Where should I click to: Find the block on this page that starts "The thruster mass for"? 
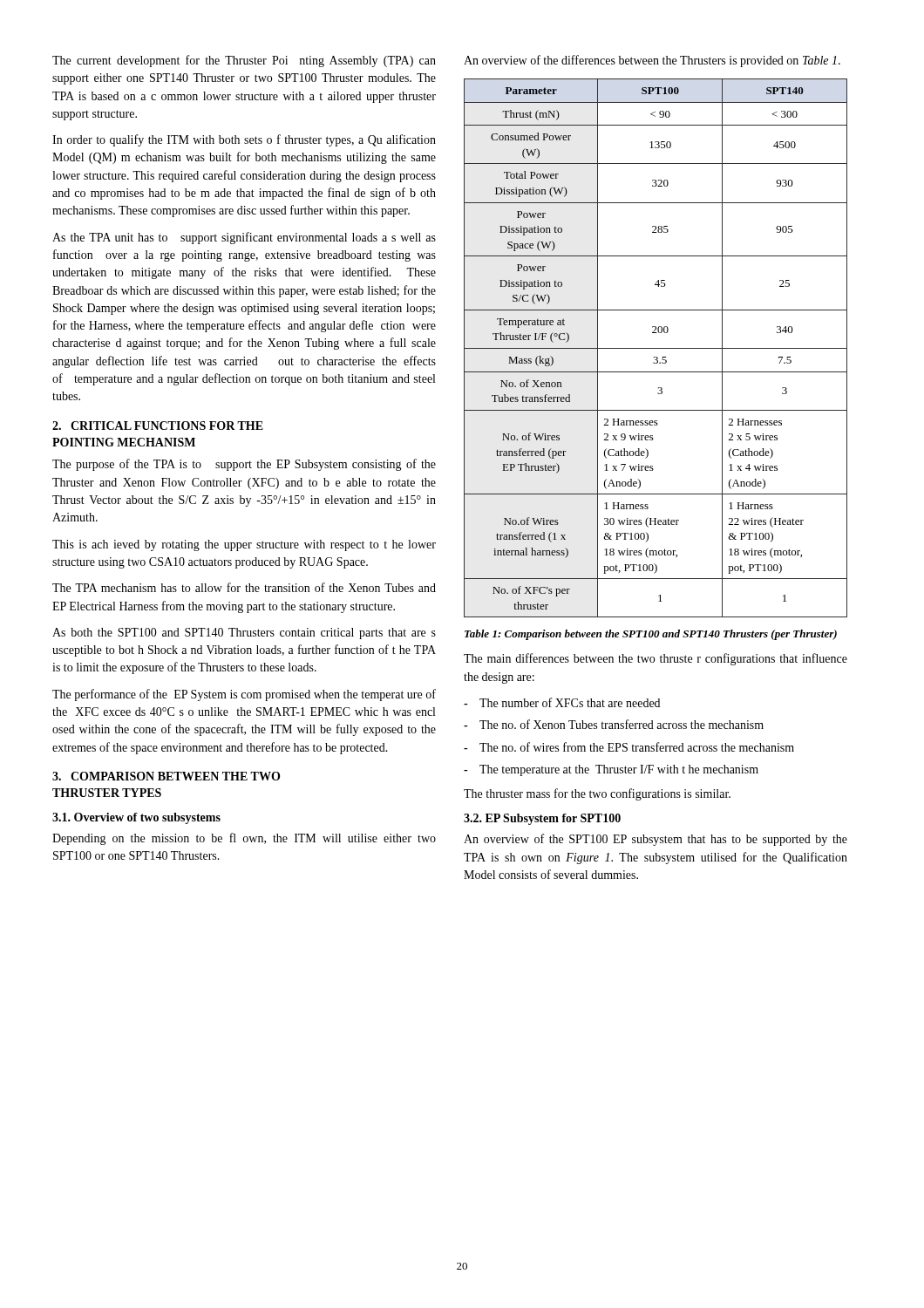(656, 795)
